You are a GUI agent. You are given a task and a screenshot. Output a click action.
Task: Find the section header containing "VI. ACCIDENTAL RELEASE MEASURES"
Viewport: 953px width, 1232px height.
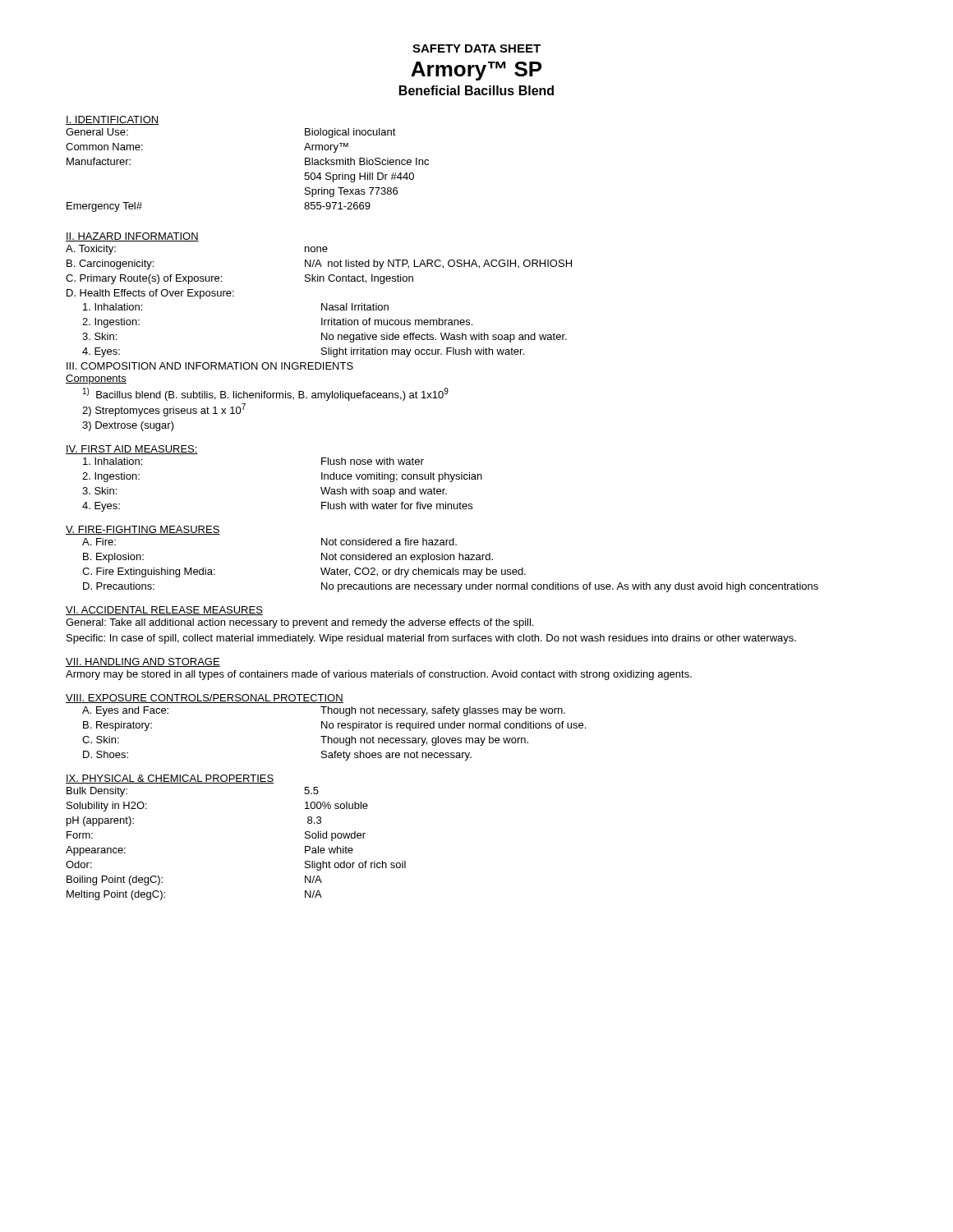[x=164, y=610]
